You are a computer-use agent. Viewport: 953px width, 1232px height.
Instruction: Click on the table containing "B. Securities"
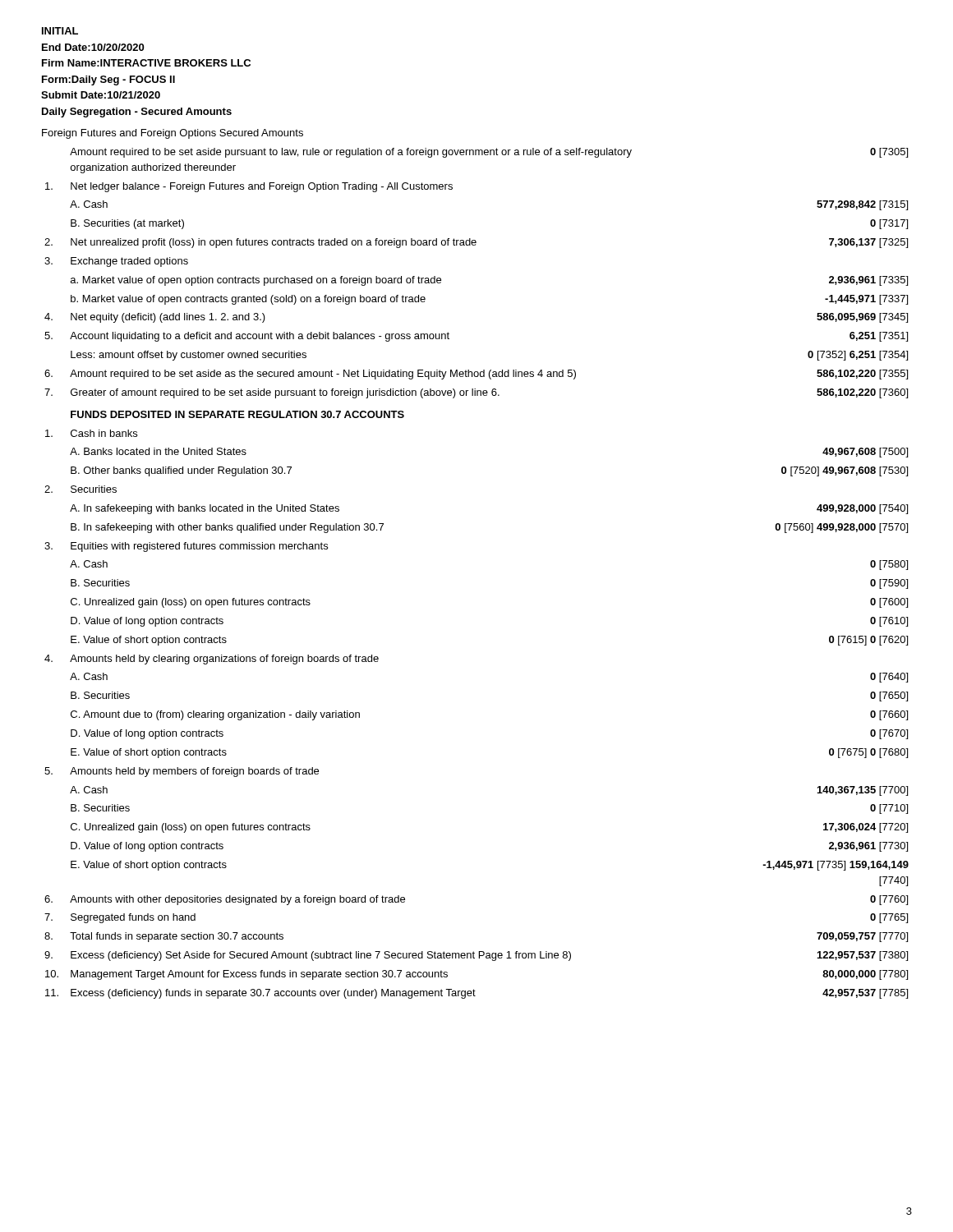point(476,563)
